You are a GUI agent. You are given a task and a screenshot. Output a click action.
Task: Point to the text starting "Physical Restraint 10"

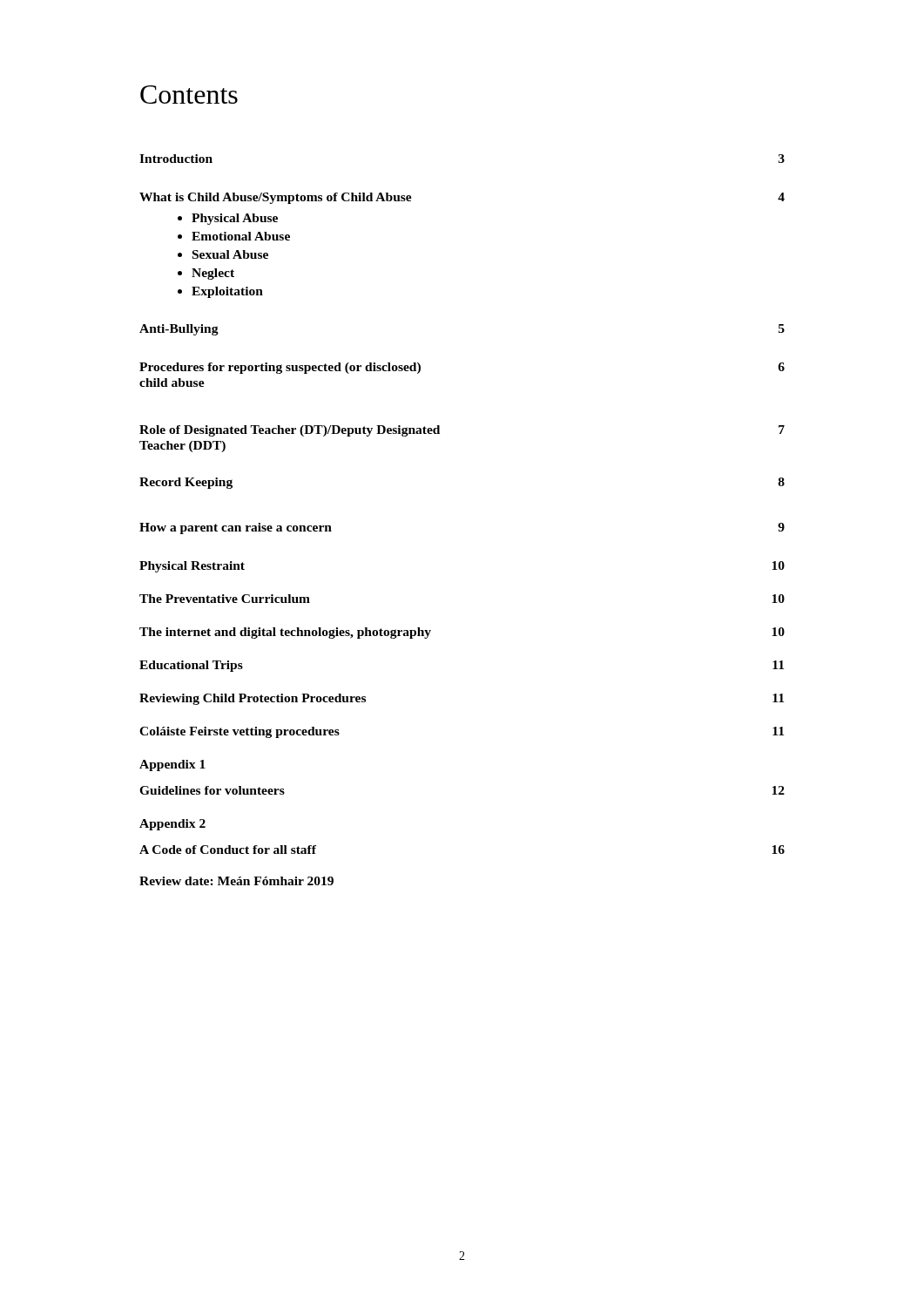(169, 567)
